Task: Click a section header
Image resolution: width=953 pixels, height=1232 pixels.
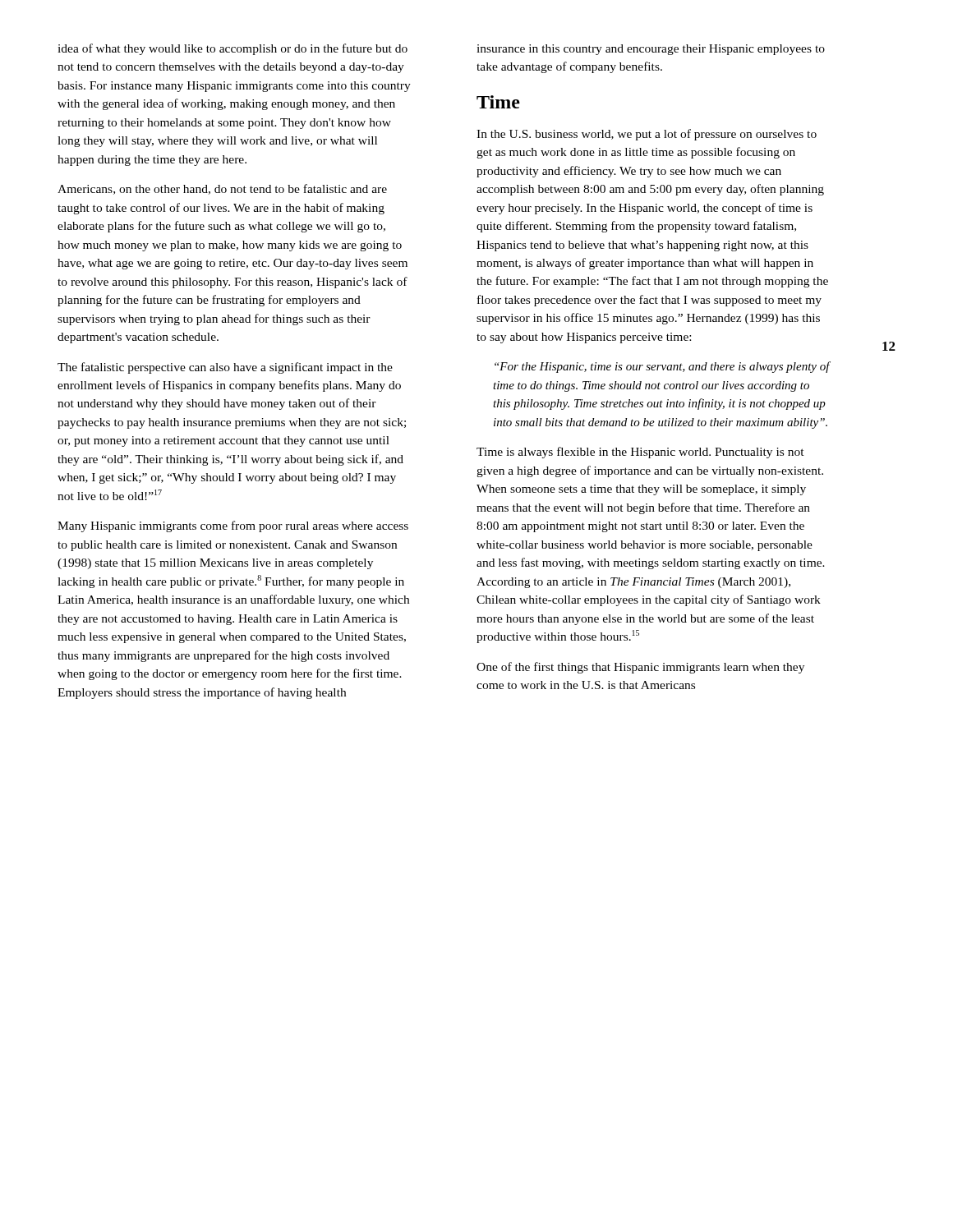Action: click(x=653, y=102)
